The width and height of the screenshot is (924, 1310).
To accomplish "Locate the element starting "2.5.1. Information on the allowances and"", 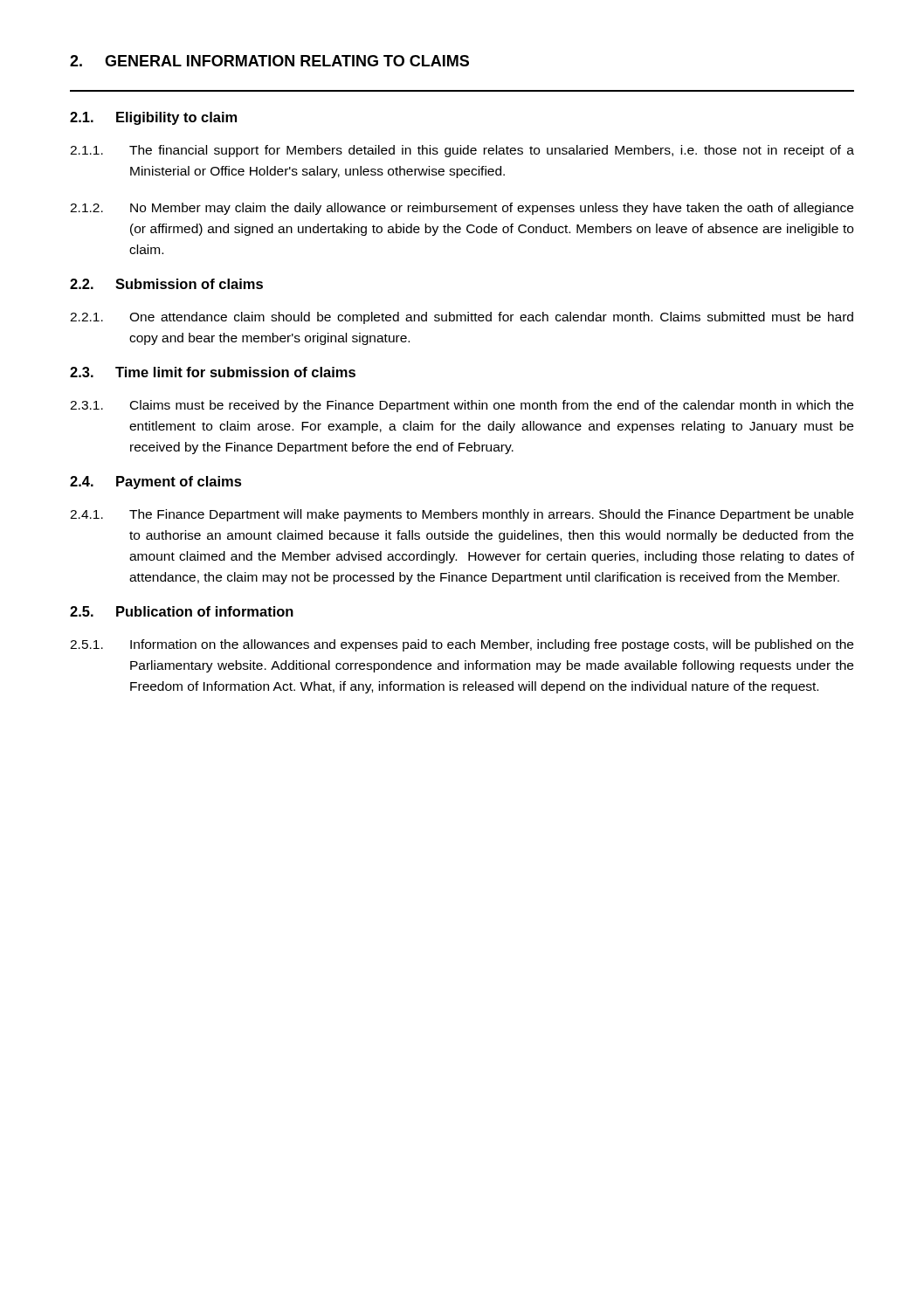I will point(462,666).
